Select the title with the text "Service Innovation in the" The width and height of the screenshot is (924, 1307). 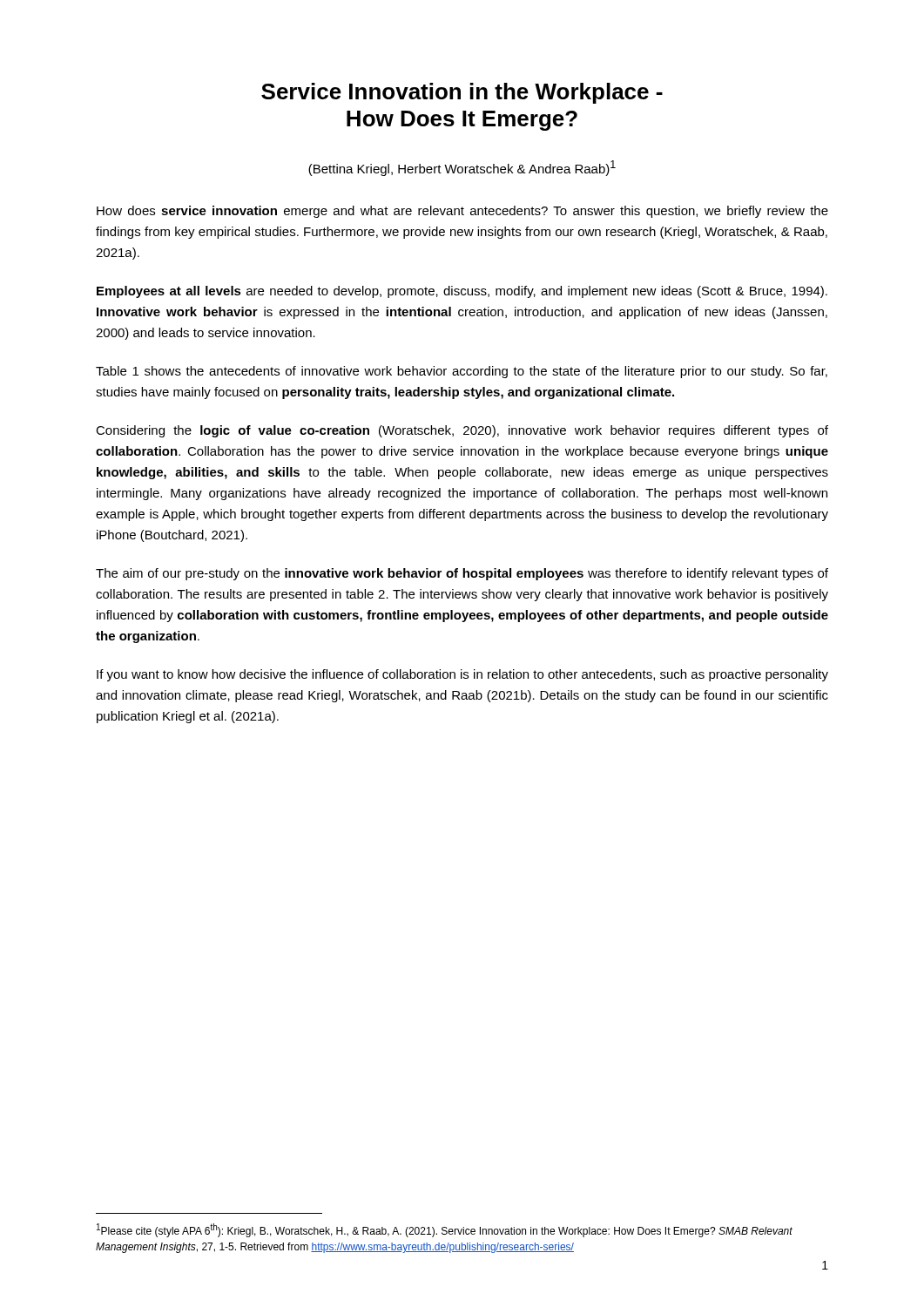click(462, 105)
